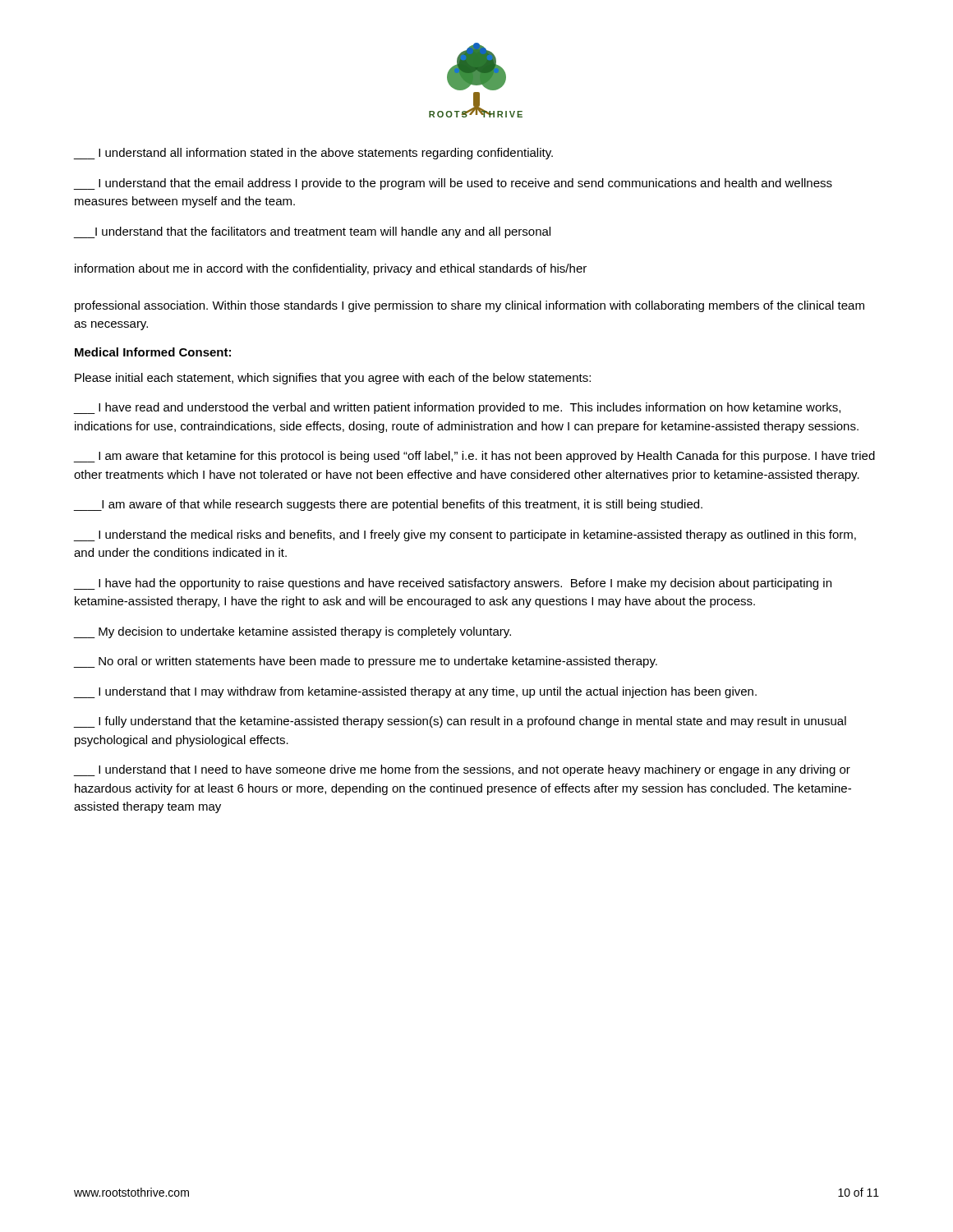Where is the passage that starts "___ I understand the medical"?

click(x=465, y=543)
